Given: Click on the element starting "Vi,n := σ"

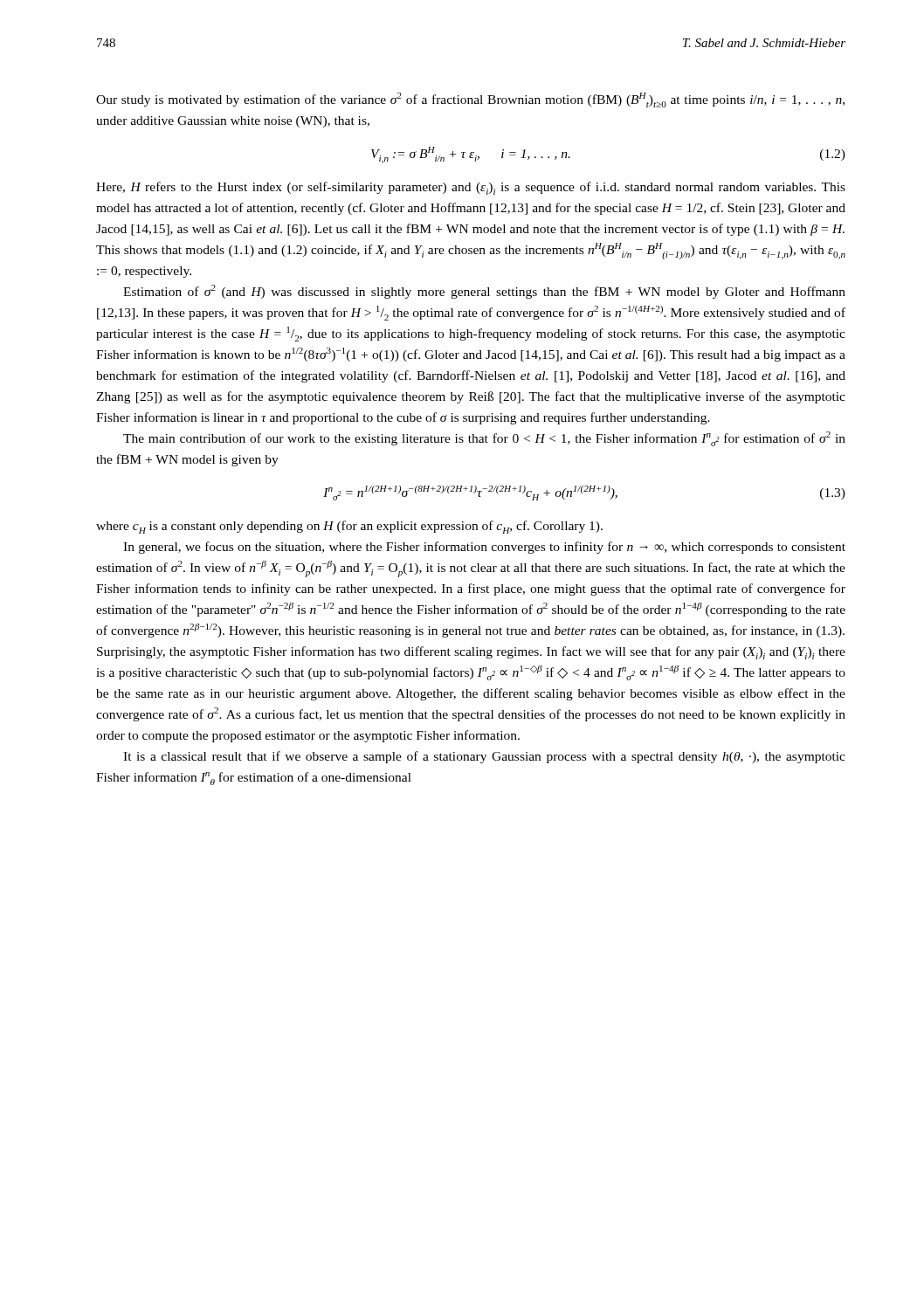Looking at the screenshot, I should click(422, 154).
